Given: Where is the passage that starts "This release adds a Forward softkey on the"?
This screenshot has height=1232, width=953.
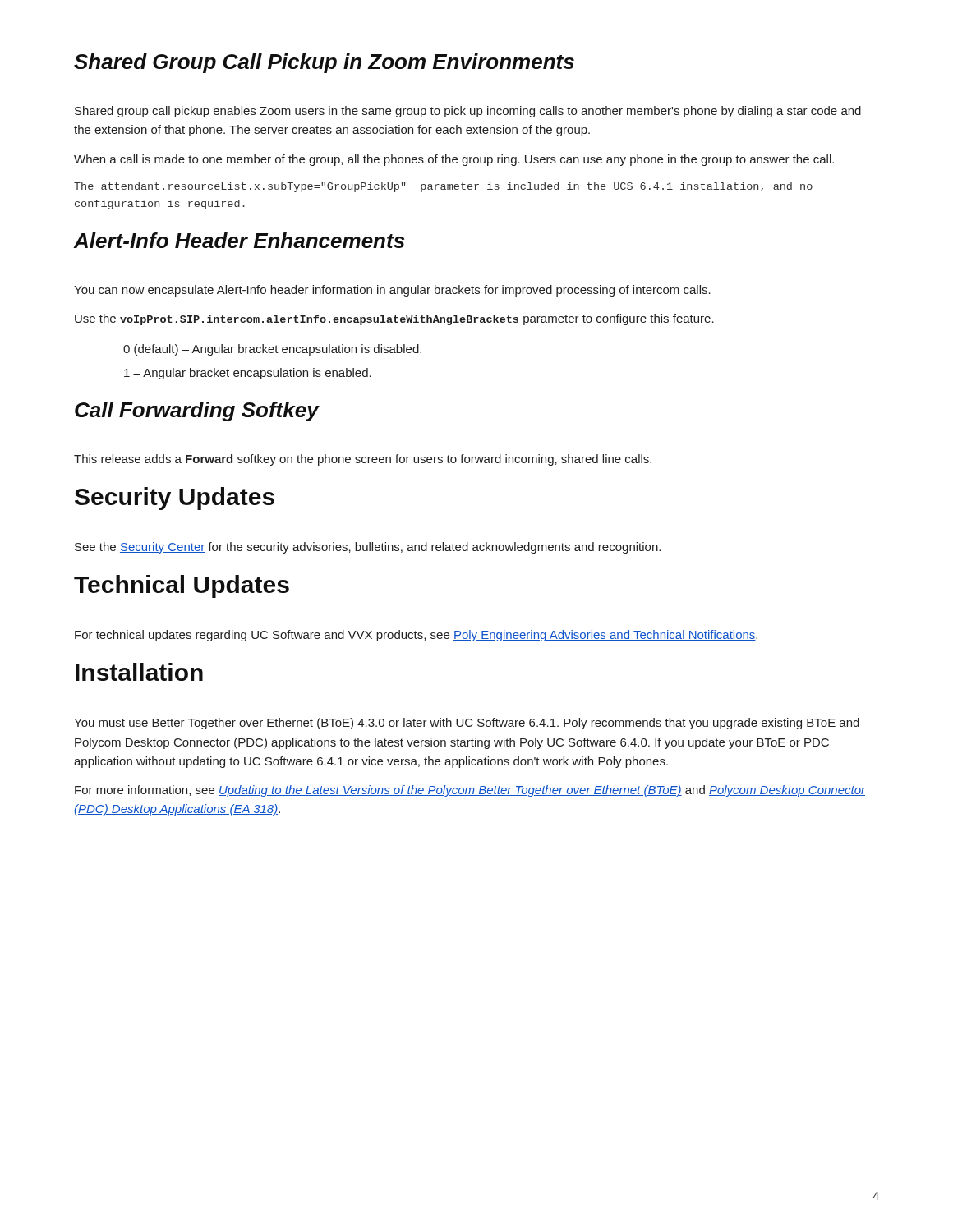Looking at the screenshot, I should point(476,458).
